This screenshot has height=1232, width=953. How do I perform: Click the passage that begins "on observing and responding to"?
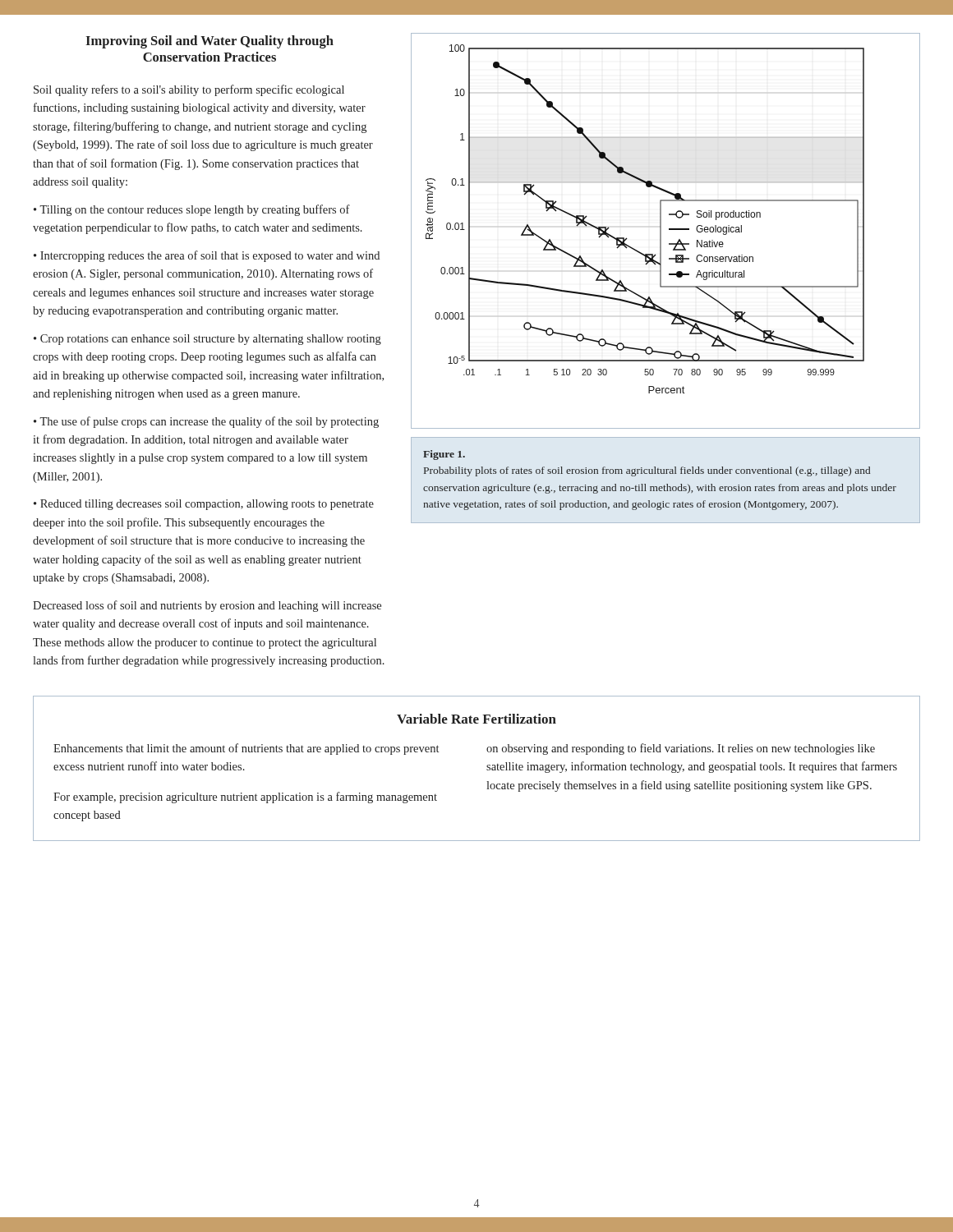[x=693, y=767]
